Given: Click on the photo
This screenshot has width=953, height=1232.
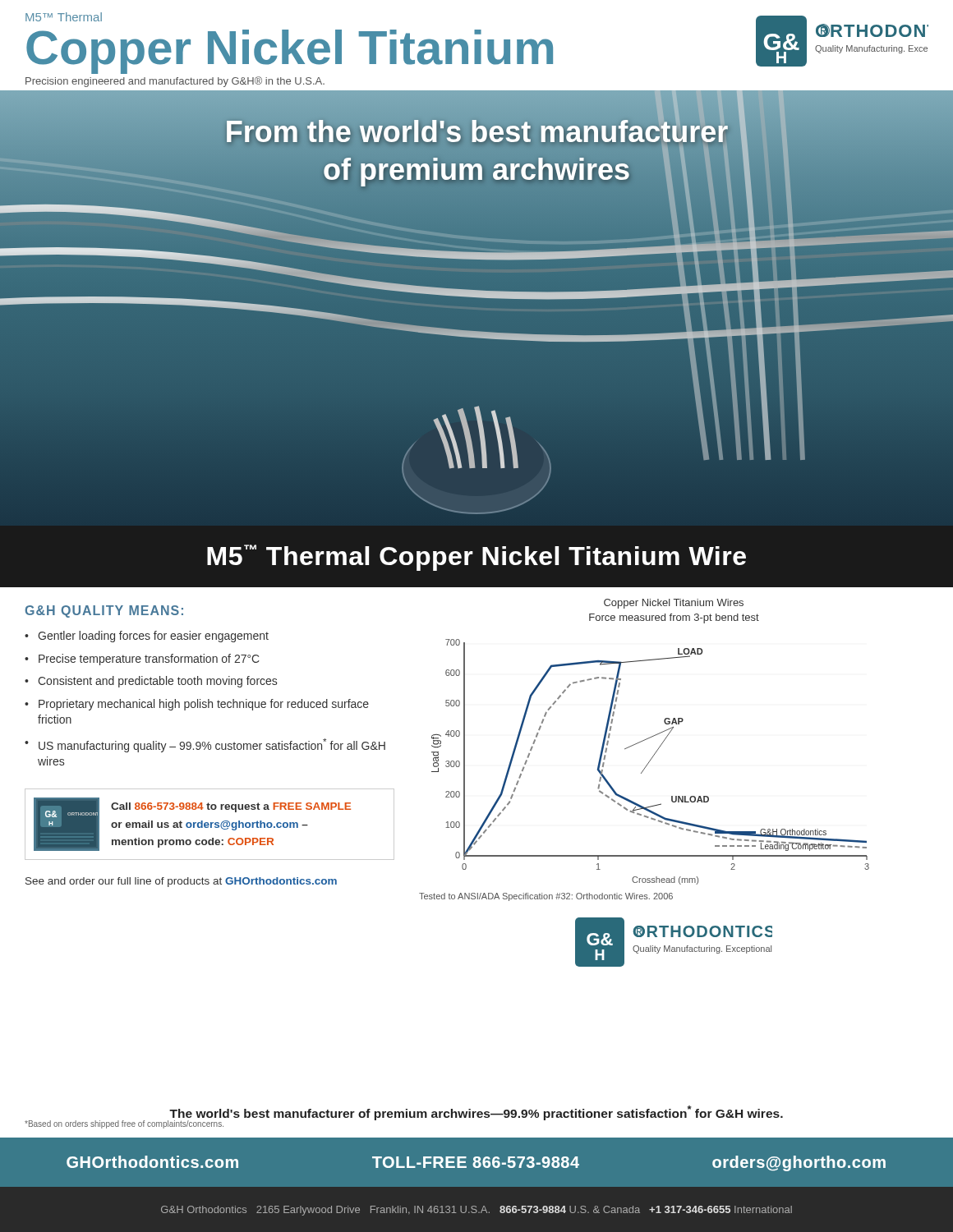Looking at the screenshot, I should point(476,308).
